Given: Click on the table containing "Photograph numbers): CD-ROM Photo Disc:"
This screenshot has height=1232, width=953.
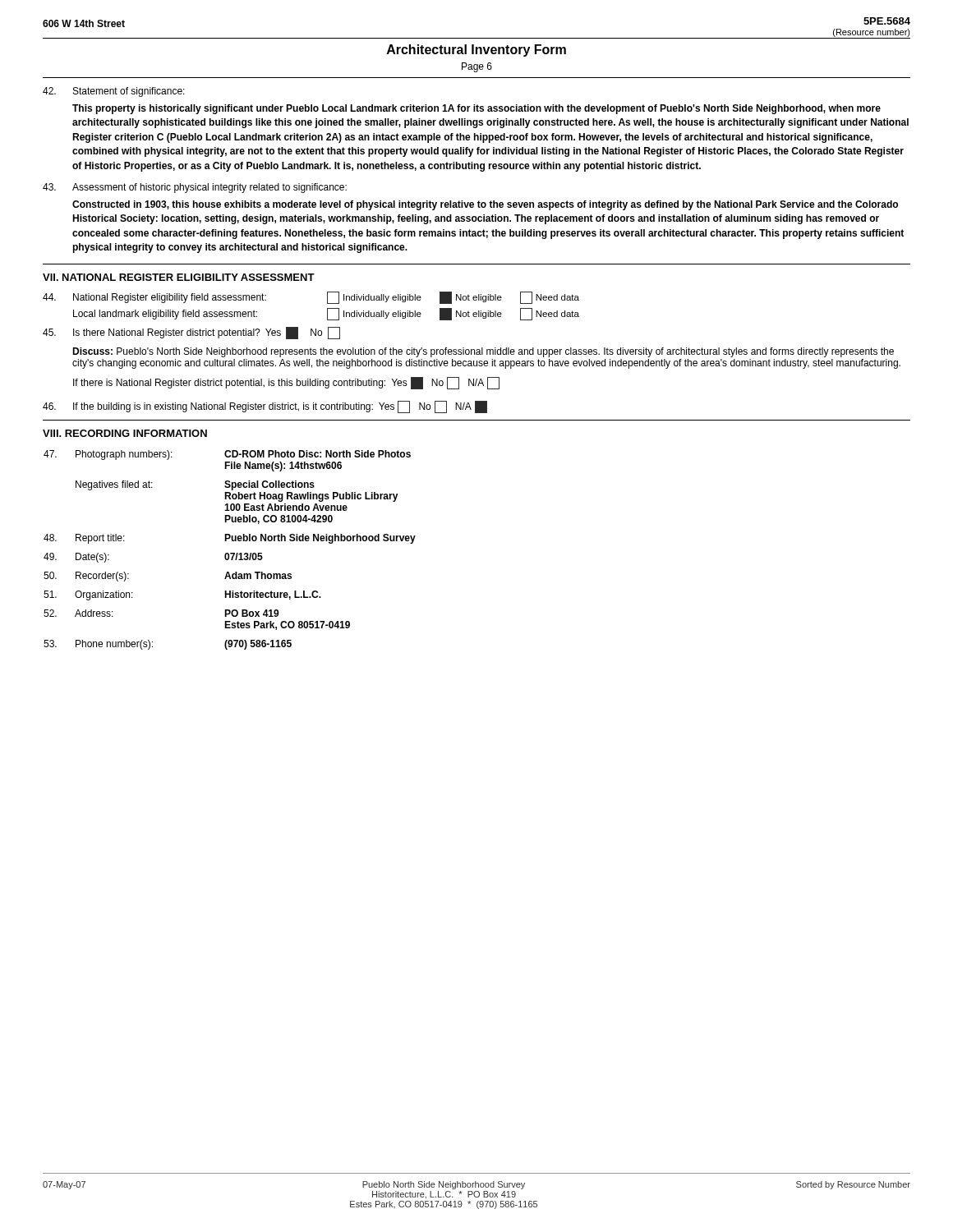Looking at the screenshot, I should (476, 552).
